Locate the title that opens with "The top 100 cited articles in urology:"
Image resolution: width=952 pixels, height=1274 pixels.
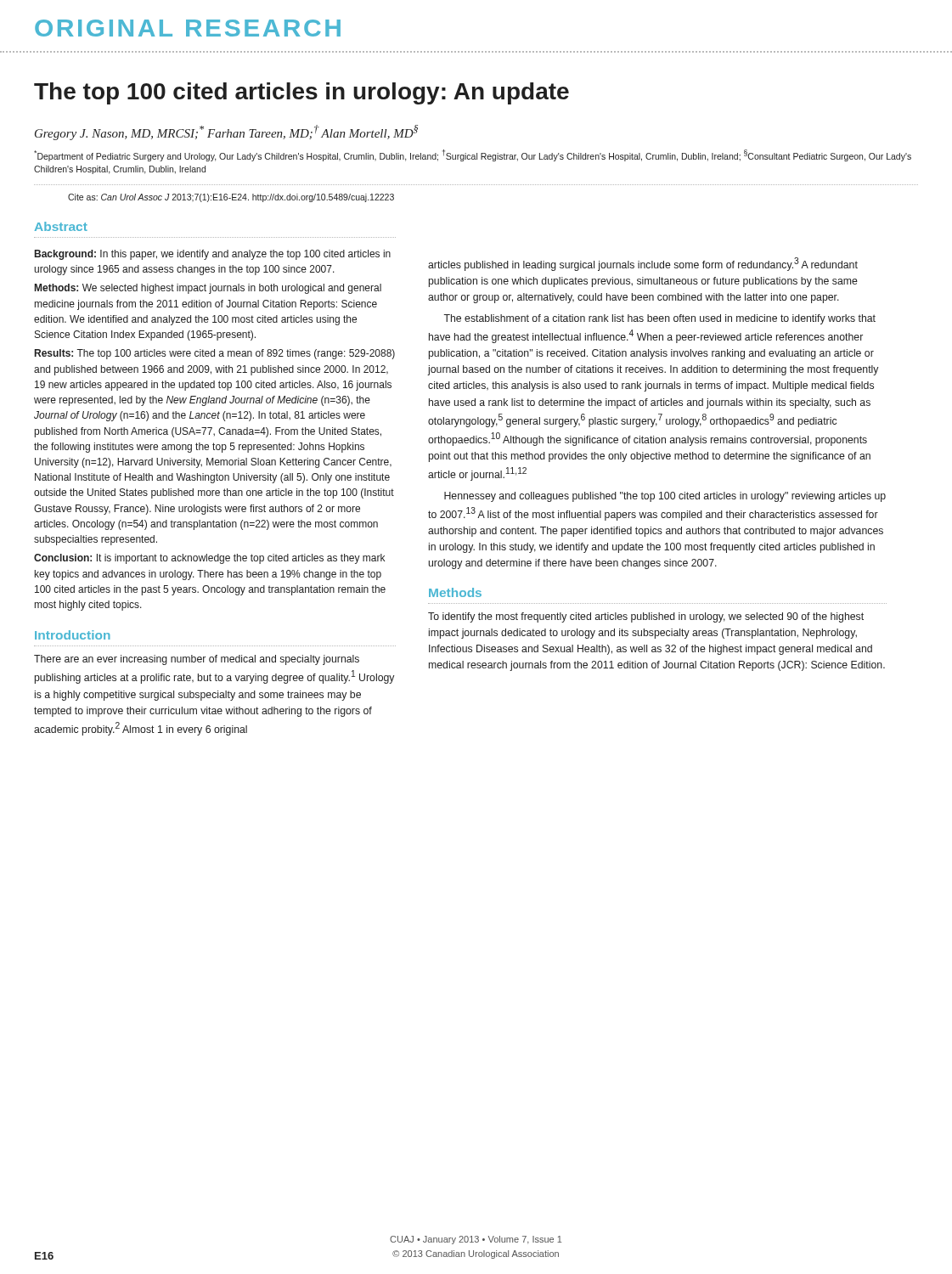[302, 91]
